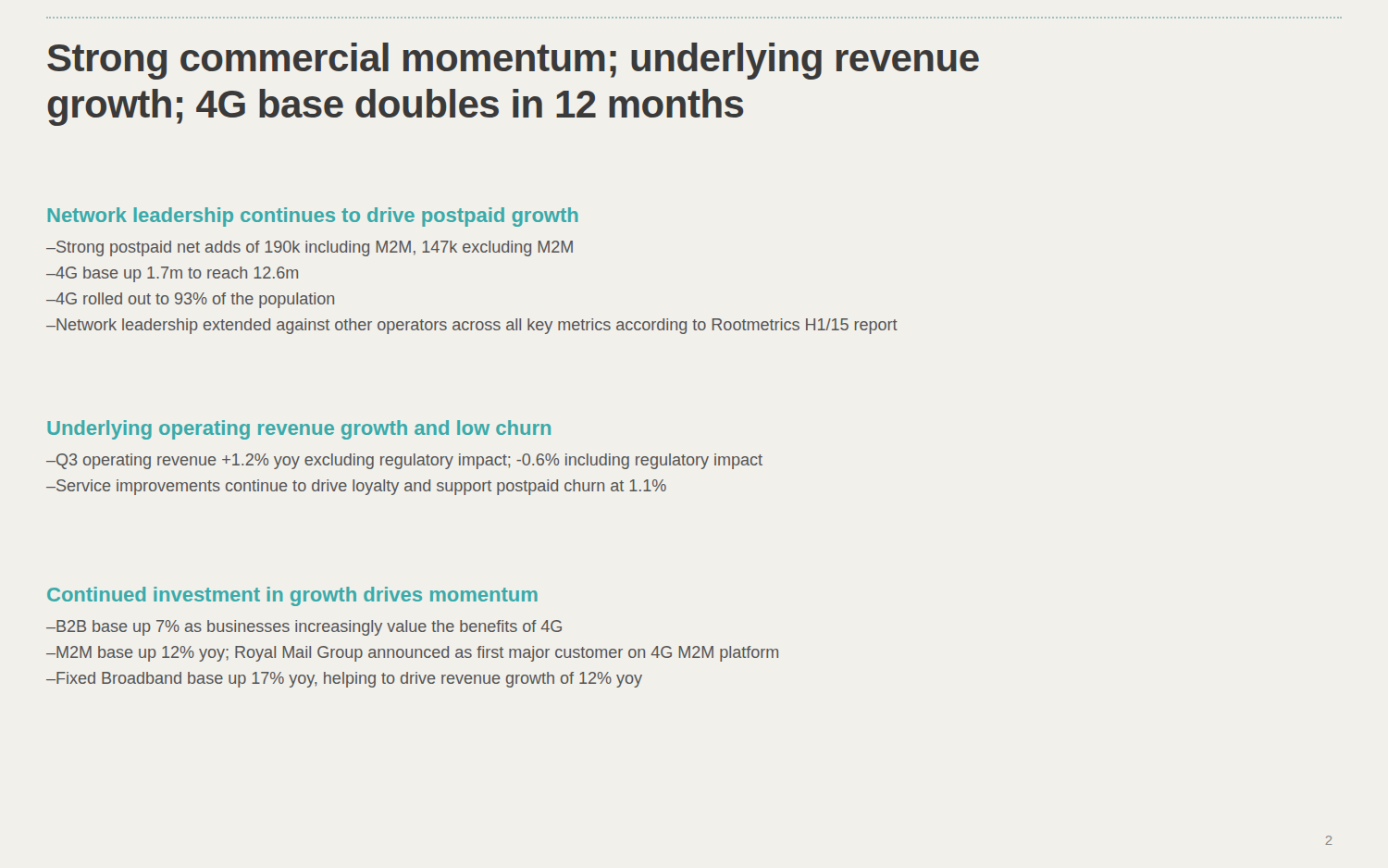Click on the list item that reads "–Network leadership extended against other"
This screenshot has width=1388, height=868.
472,325
